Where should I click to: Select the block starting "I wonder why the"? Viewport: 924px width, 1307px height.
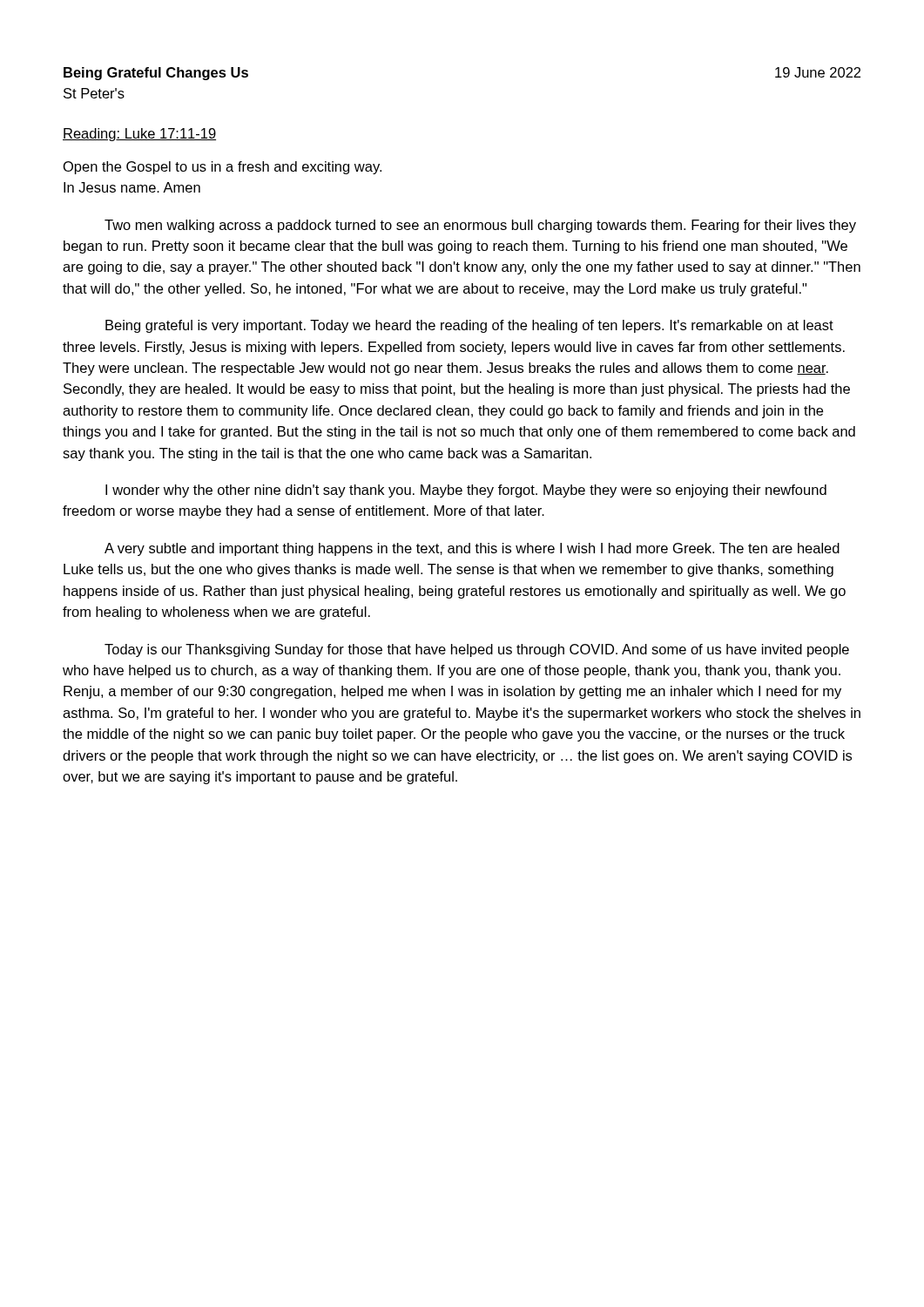pos(445,500)
